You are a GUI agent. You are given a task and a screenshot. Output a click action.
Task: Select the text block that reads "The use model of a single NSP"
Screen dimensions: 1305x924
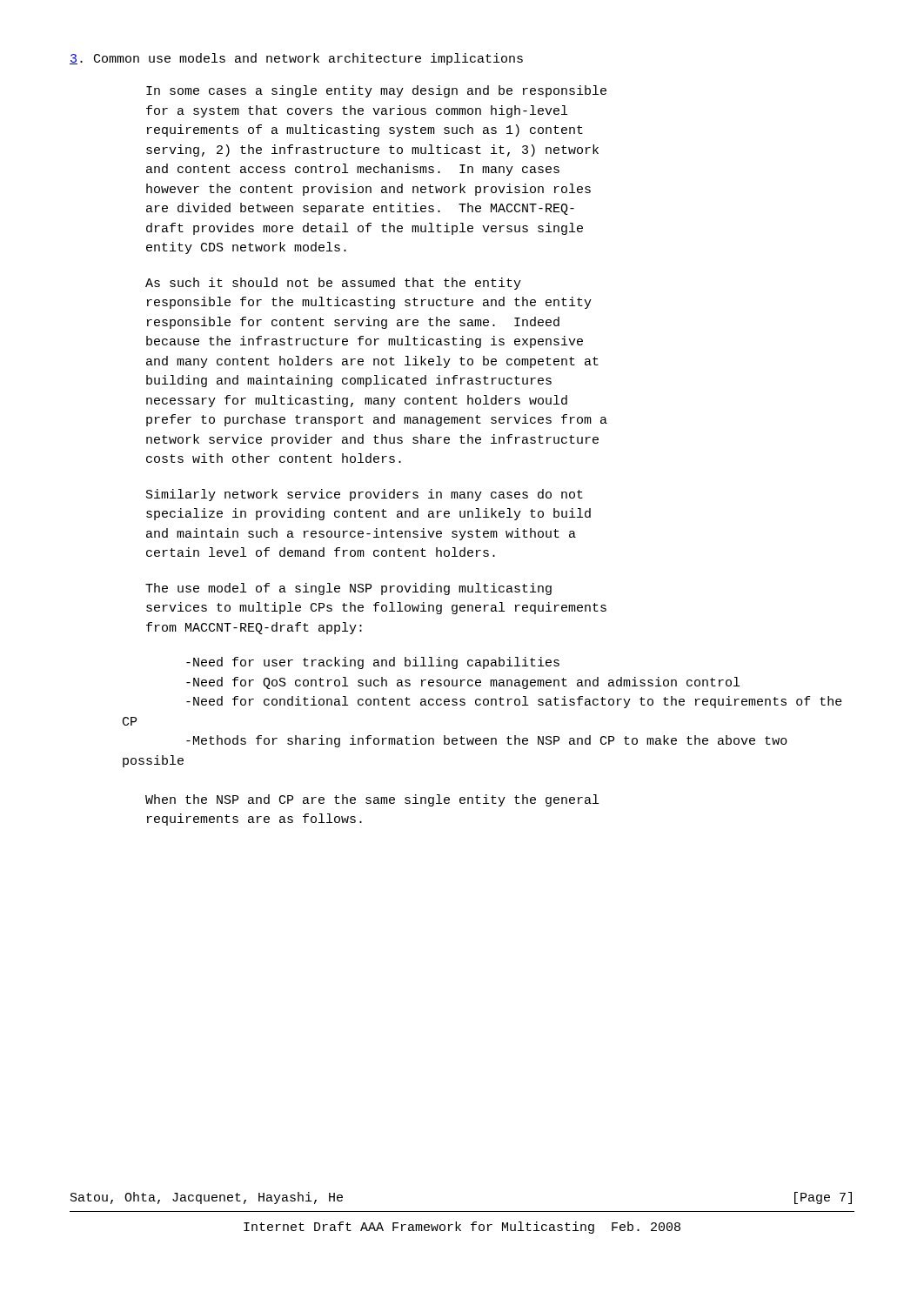(365, 609)
